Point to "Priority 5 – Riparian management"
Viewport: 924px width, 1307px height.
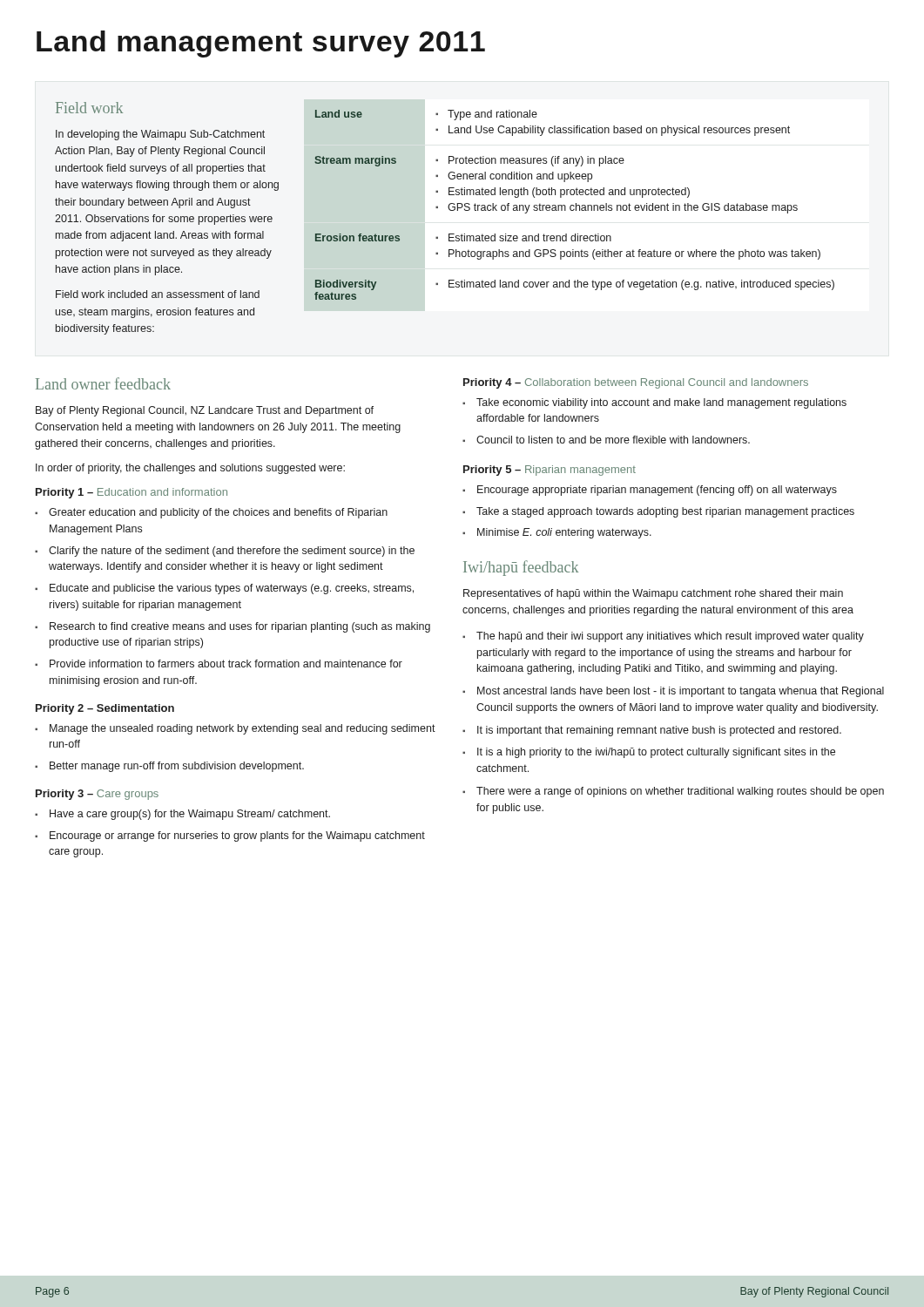pos(549,469)
